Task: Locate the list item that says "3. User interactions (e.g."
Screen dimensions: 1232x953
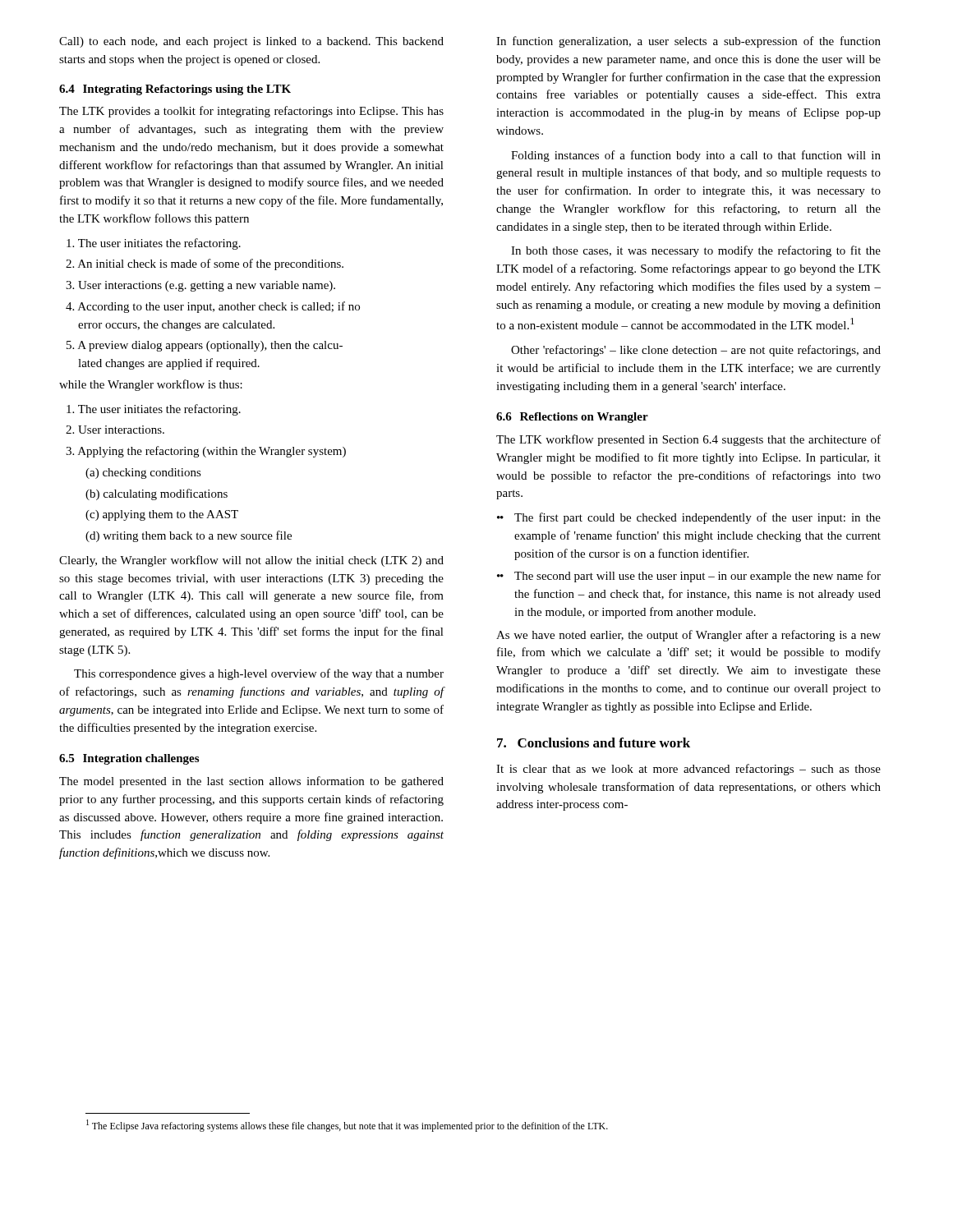Action: [201, 285]
